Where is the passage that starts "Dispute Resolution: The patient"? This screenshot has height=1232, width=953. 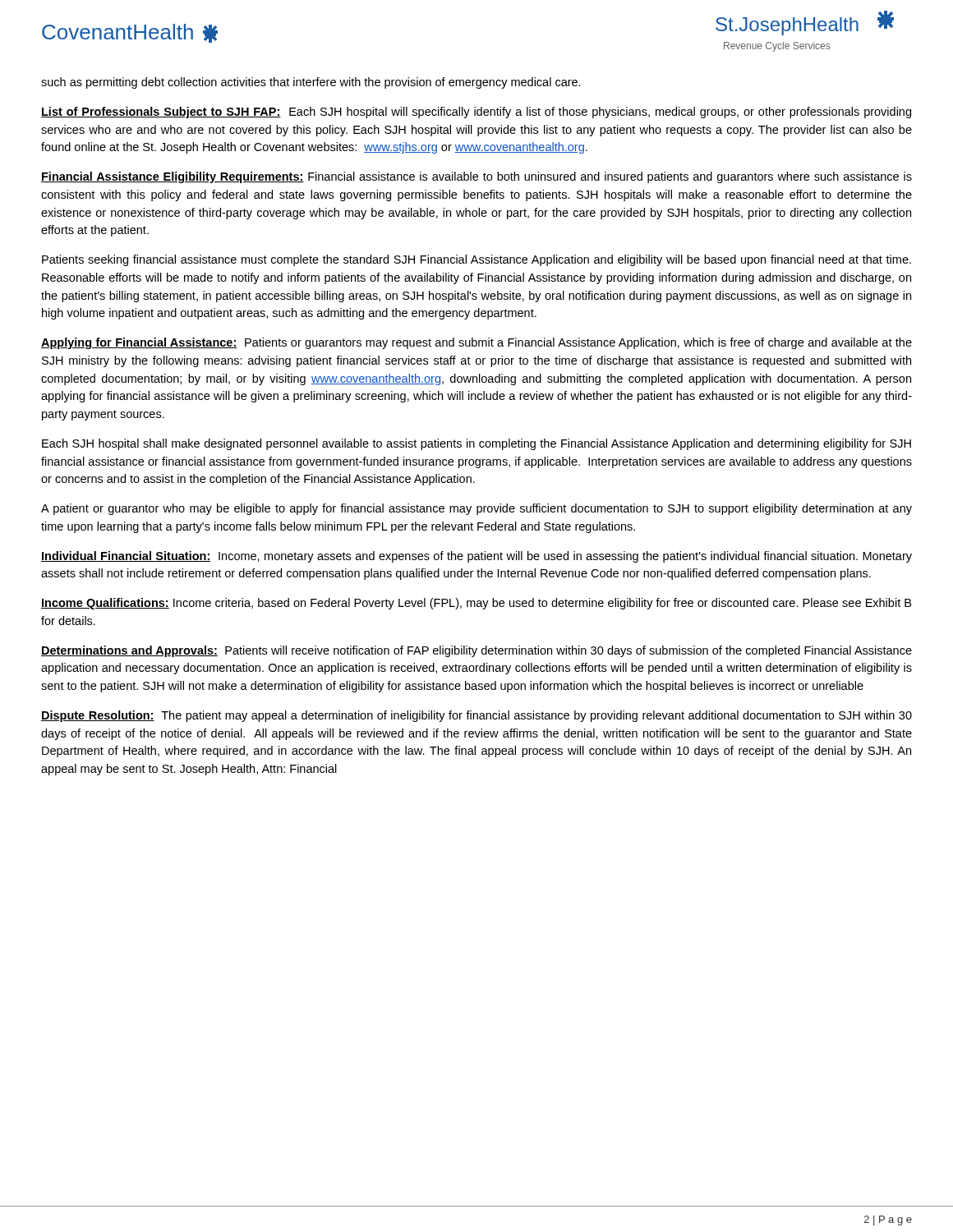coord(476,742)
